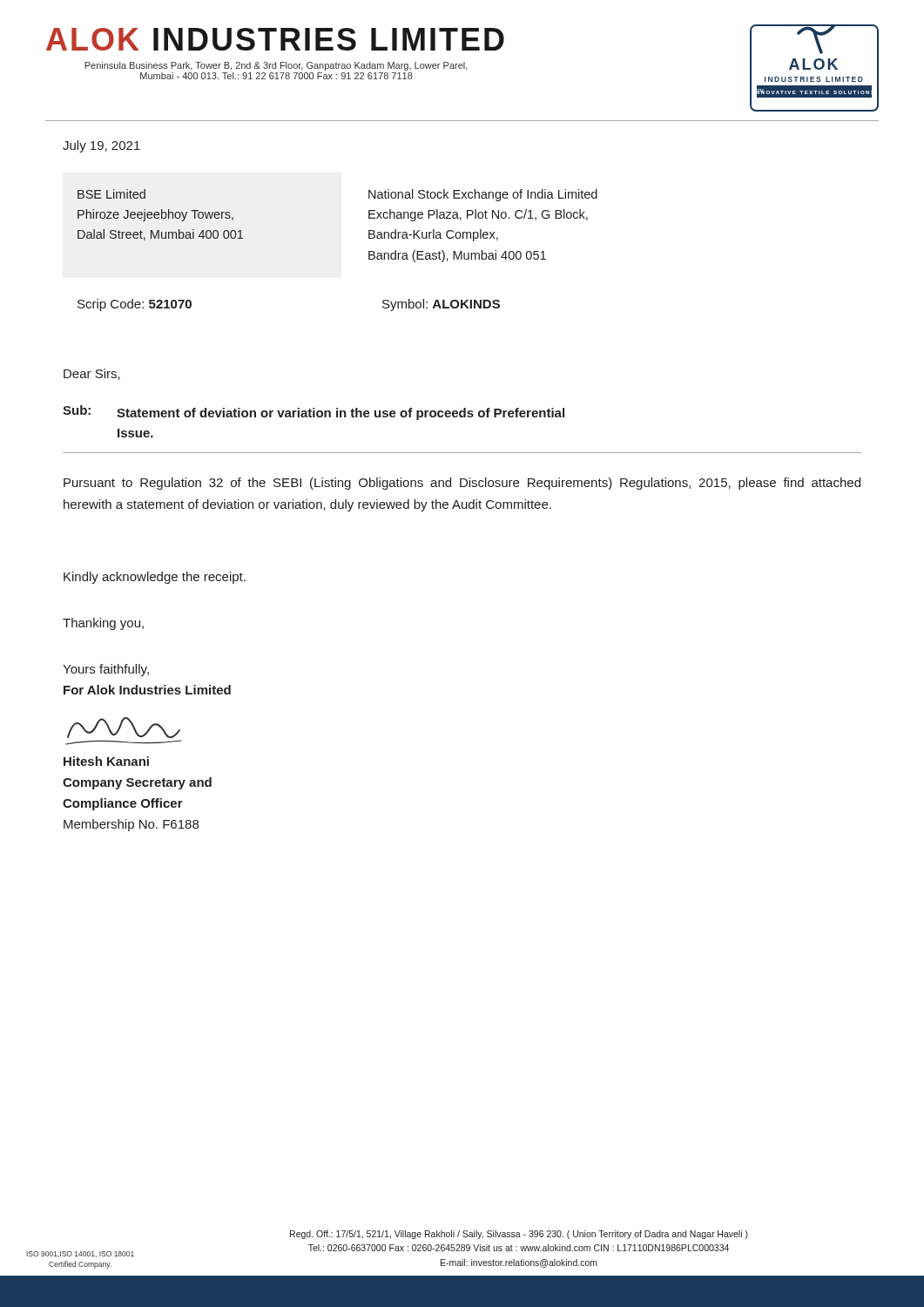Click on the region starting "BSE Limited Phiroze Jeejeebhoy"
This screenshot has height=1307, width=924.
[x=160, y=214]
